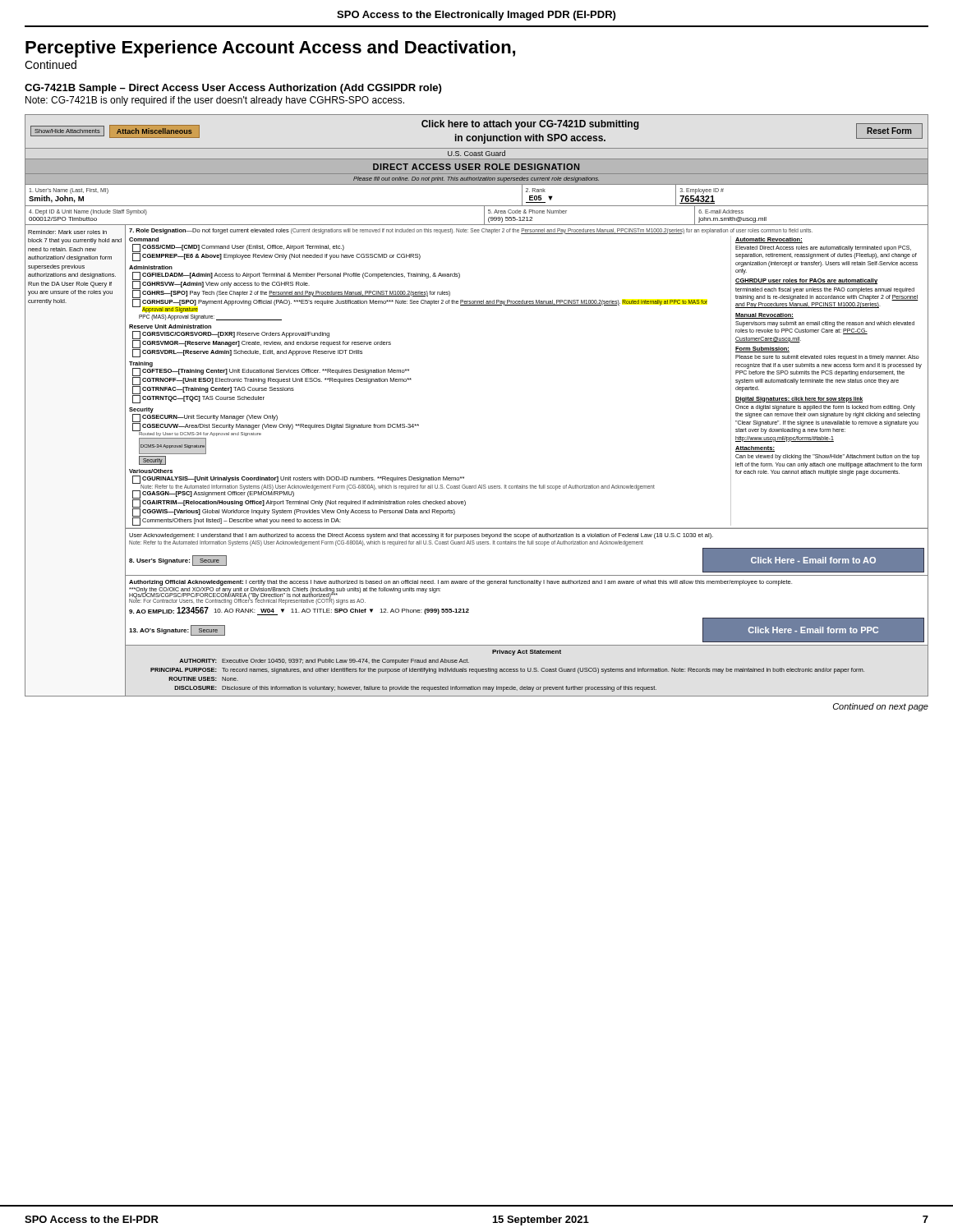Find the screenshot
The height and width of the screenshot is (1232, 953).
(x=476, y=405)
